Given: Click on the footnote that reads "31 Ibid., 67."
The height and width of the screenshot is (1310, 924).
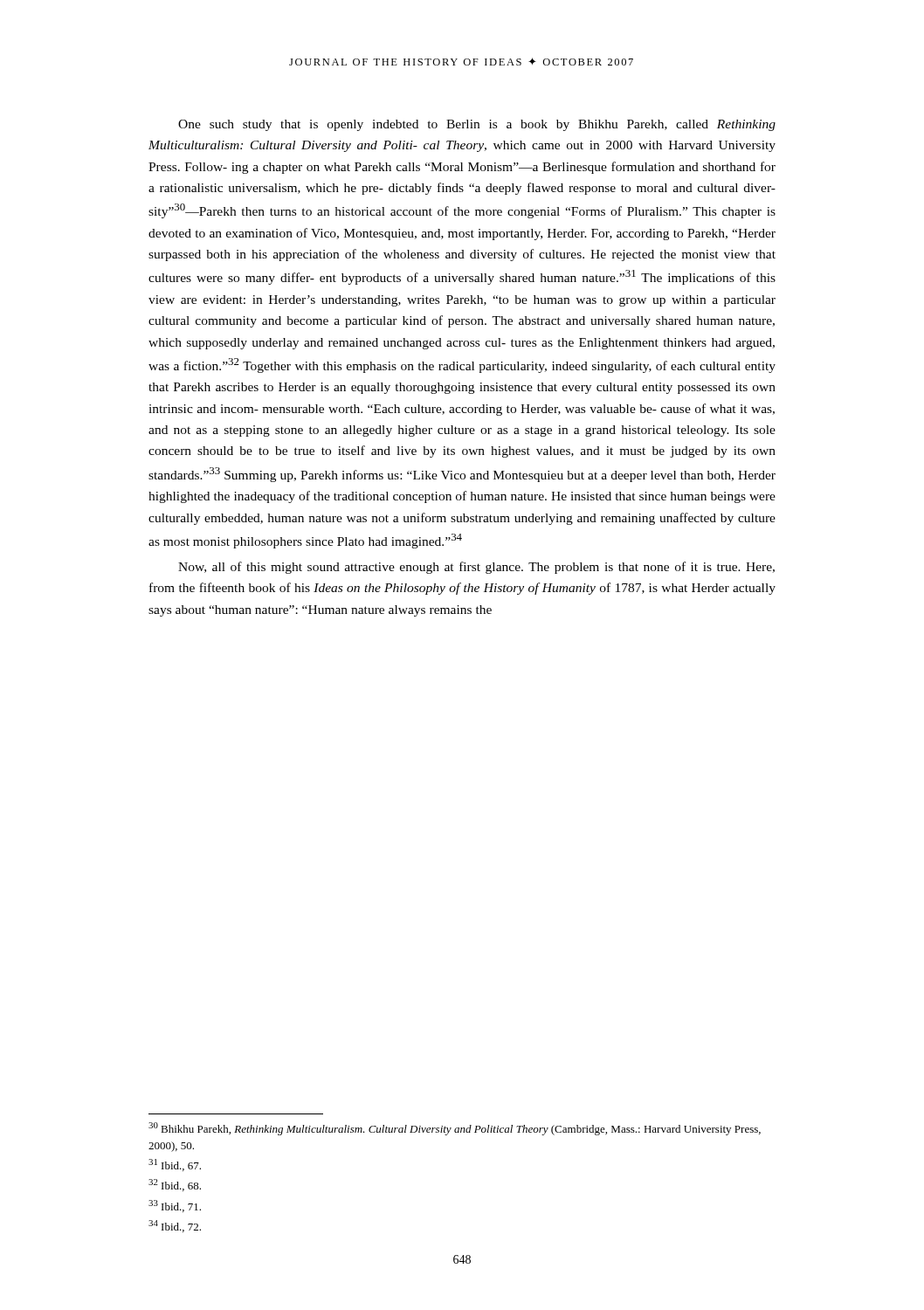Looking at the screenshot, I should click(x=175, y=1165).
